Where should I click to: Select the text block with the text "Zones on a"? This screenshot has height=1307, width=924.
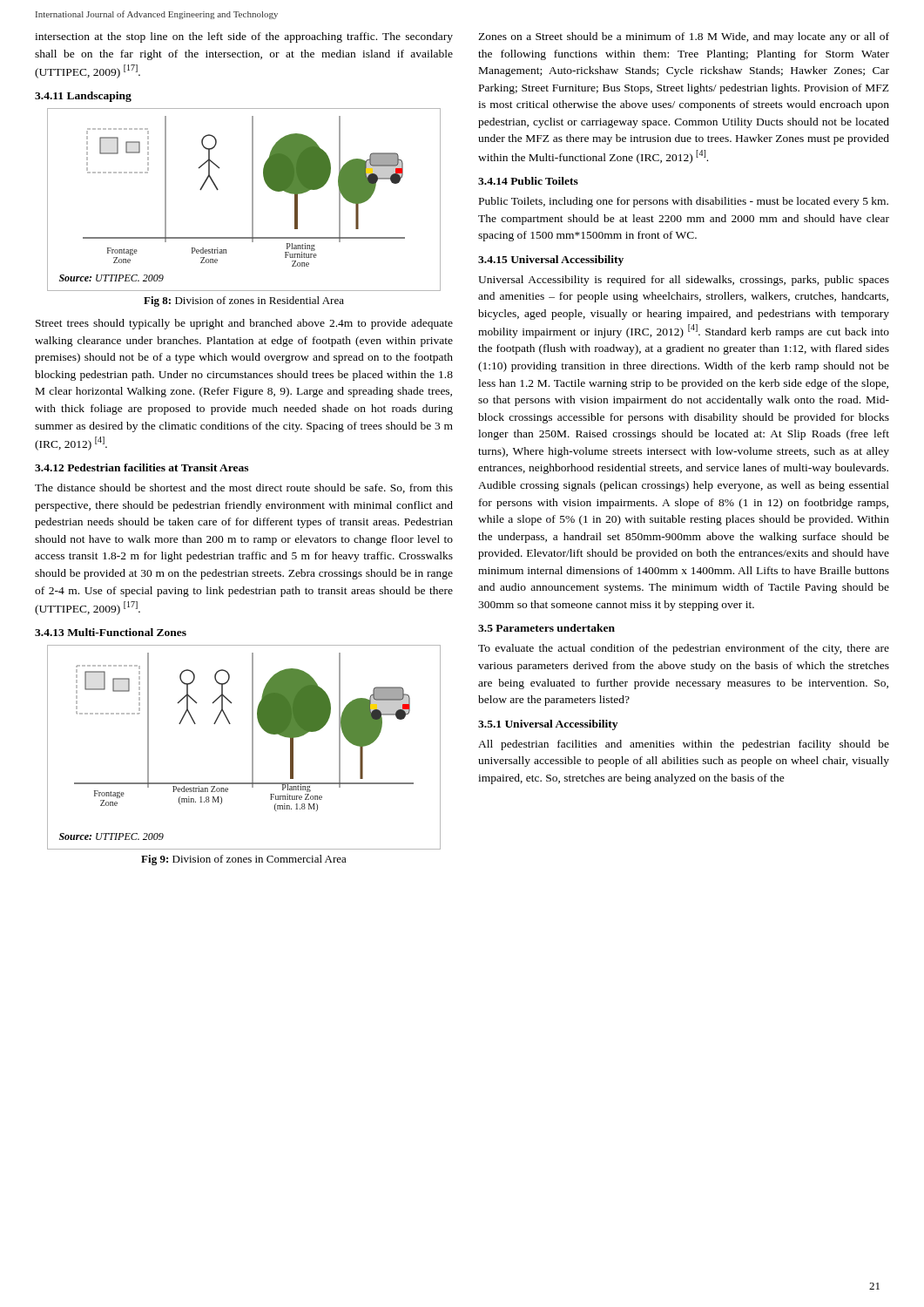click(684, 97)
